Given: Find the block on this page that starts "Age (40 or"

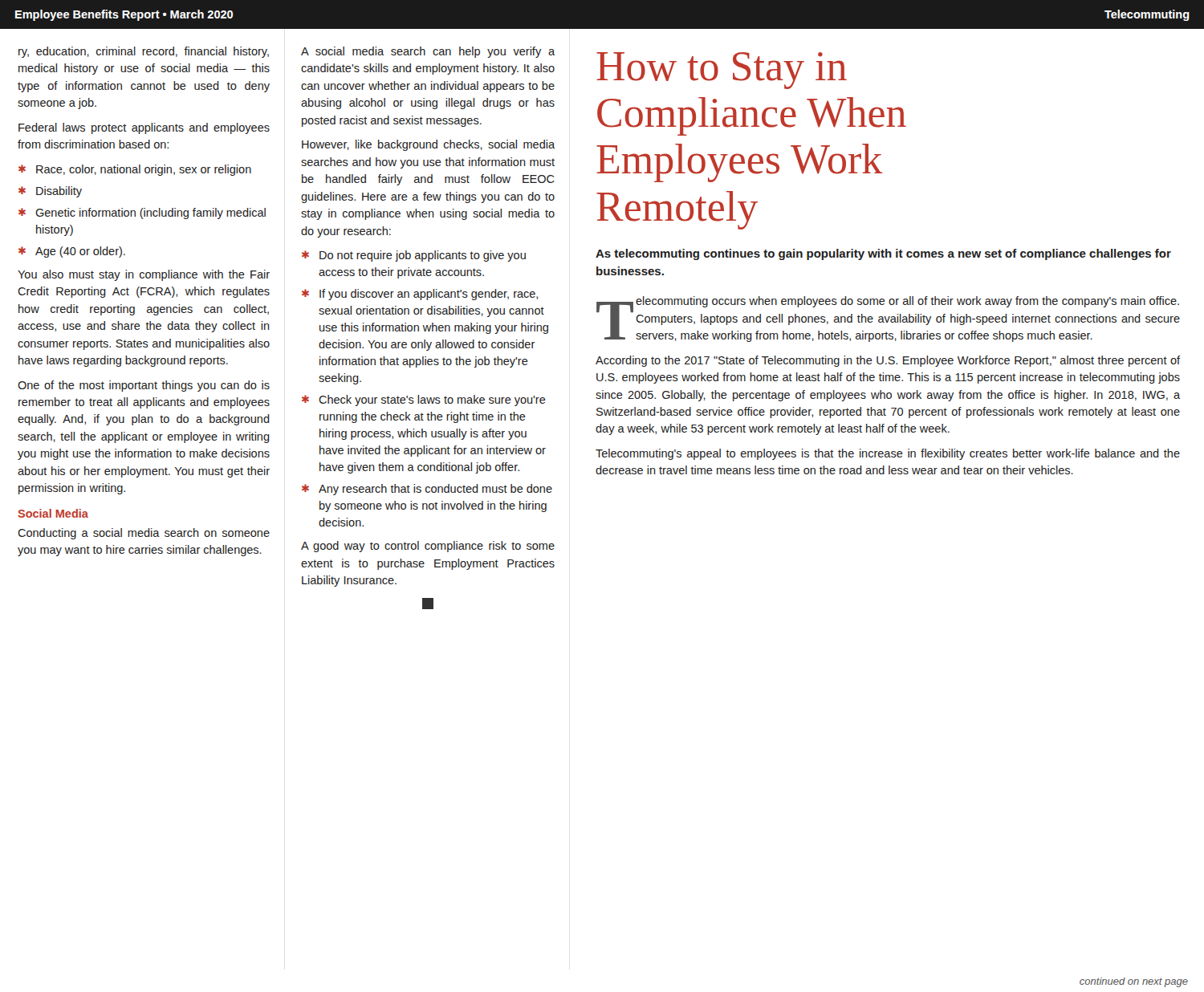Looking at the screenshot, I should (x=81, y=251).
